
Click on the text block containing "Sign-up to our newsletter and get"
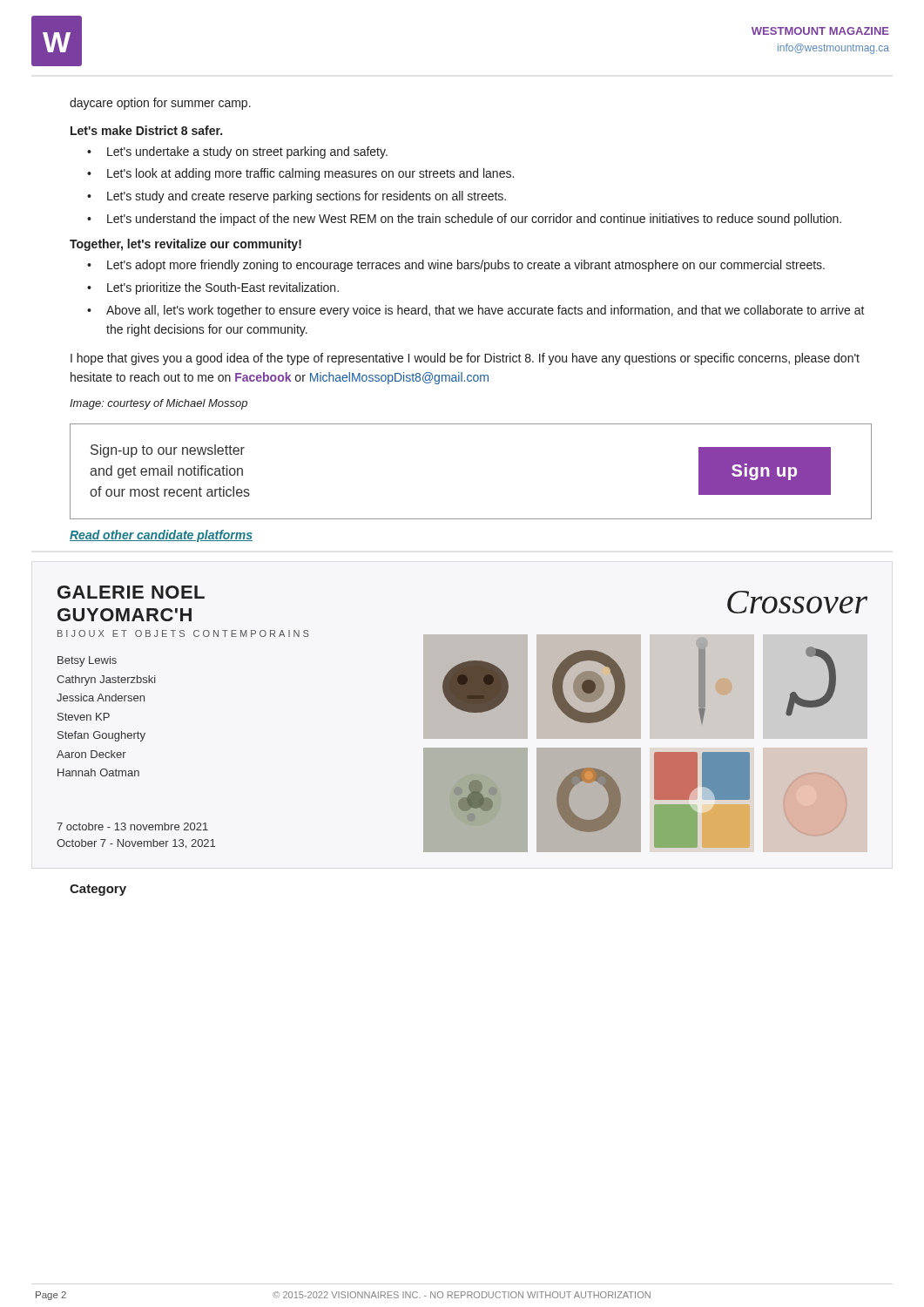click(170, 471)
